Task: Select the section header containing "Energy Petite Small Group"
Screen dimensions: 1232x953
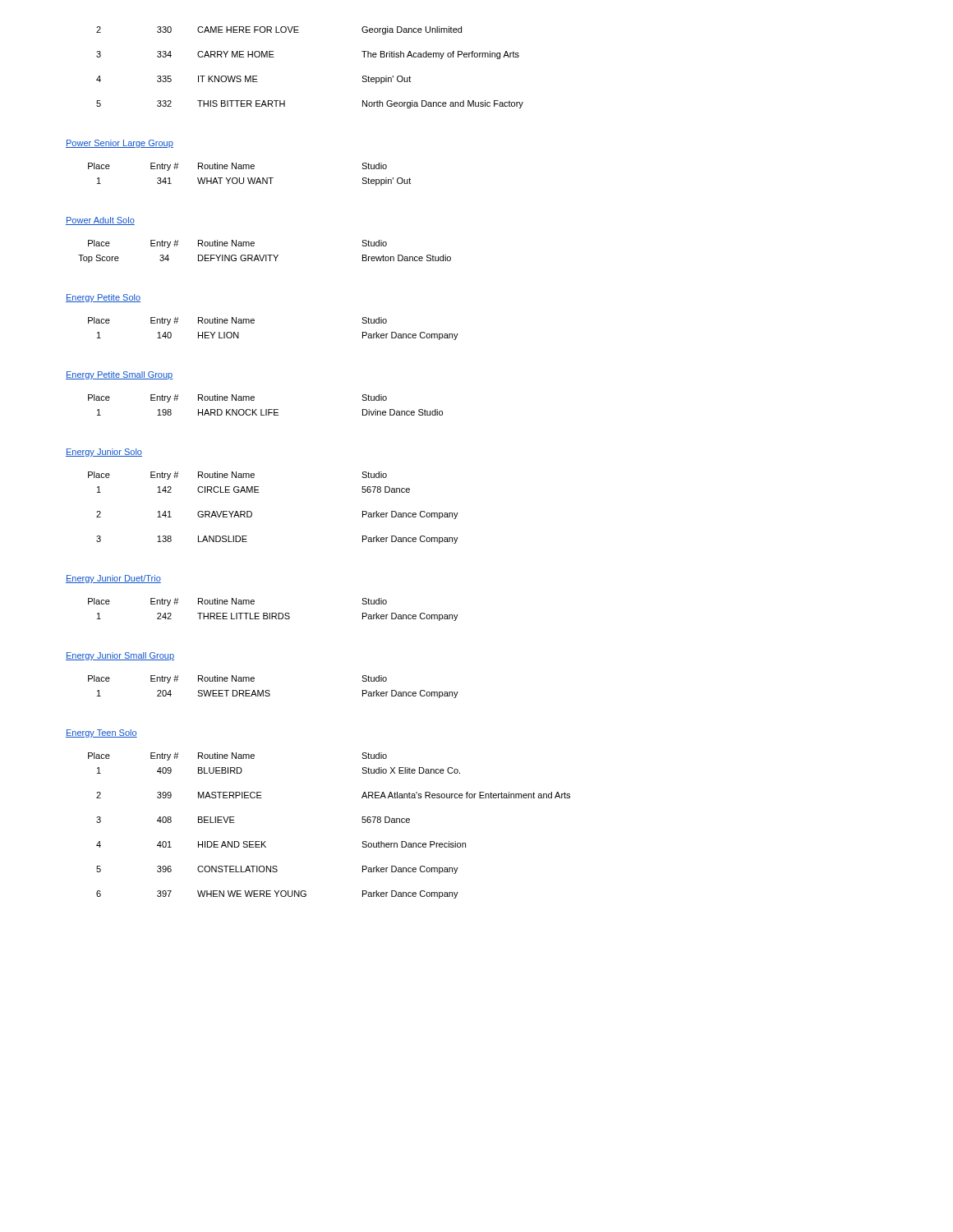Action: 119,375
